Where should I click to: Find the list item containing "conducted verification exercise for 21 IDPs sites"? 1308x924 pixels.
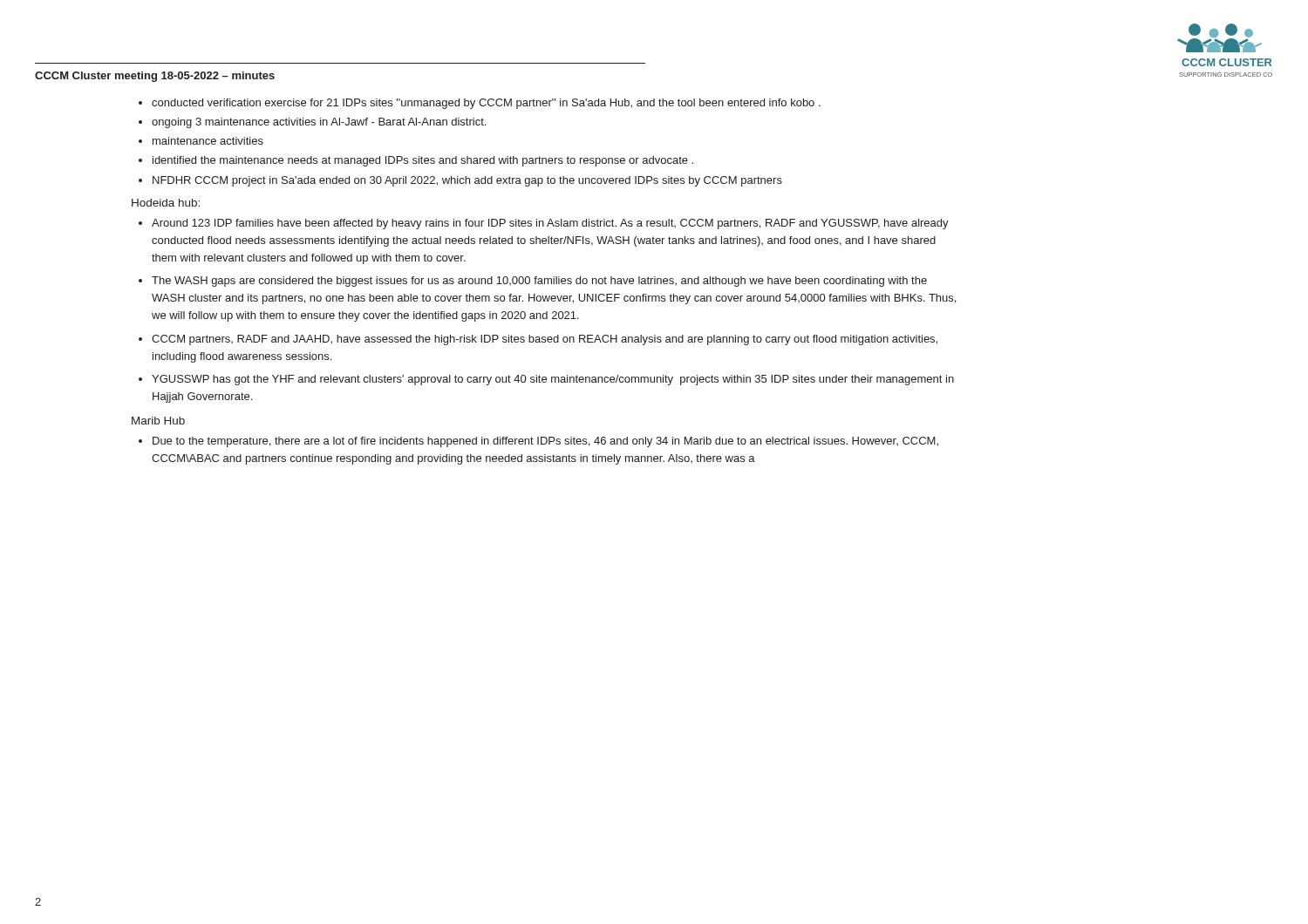click(486, 102)
